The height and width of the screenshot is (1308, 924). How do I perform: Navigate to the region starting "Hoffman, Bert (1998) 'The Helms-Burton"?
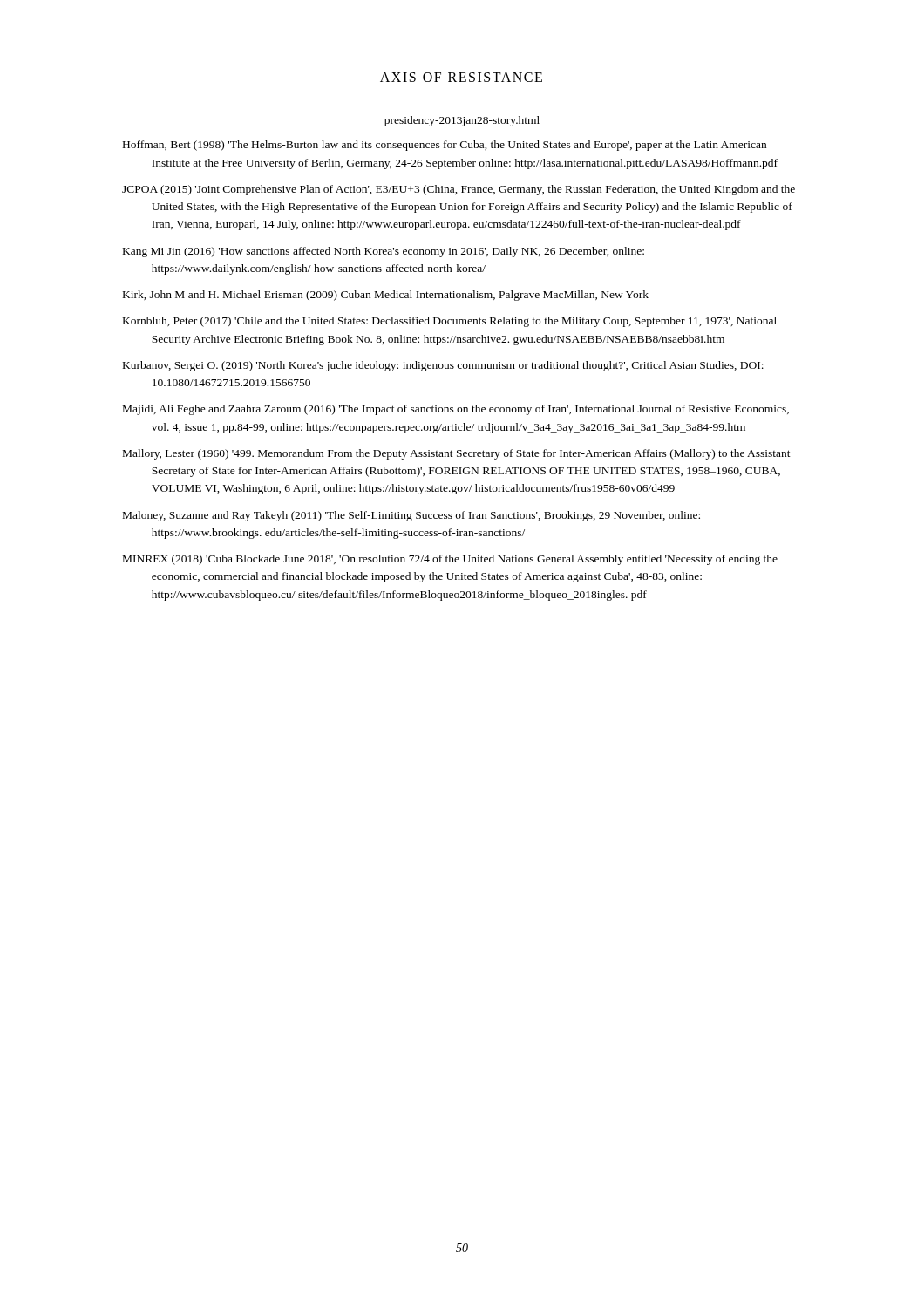pyautogui.click(x=450, y=153)
